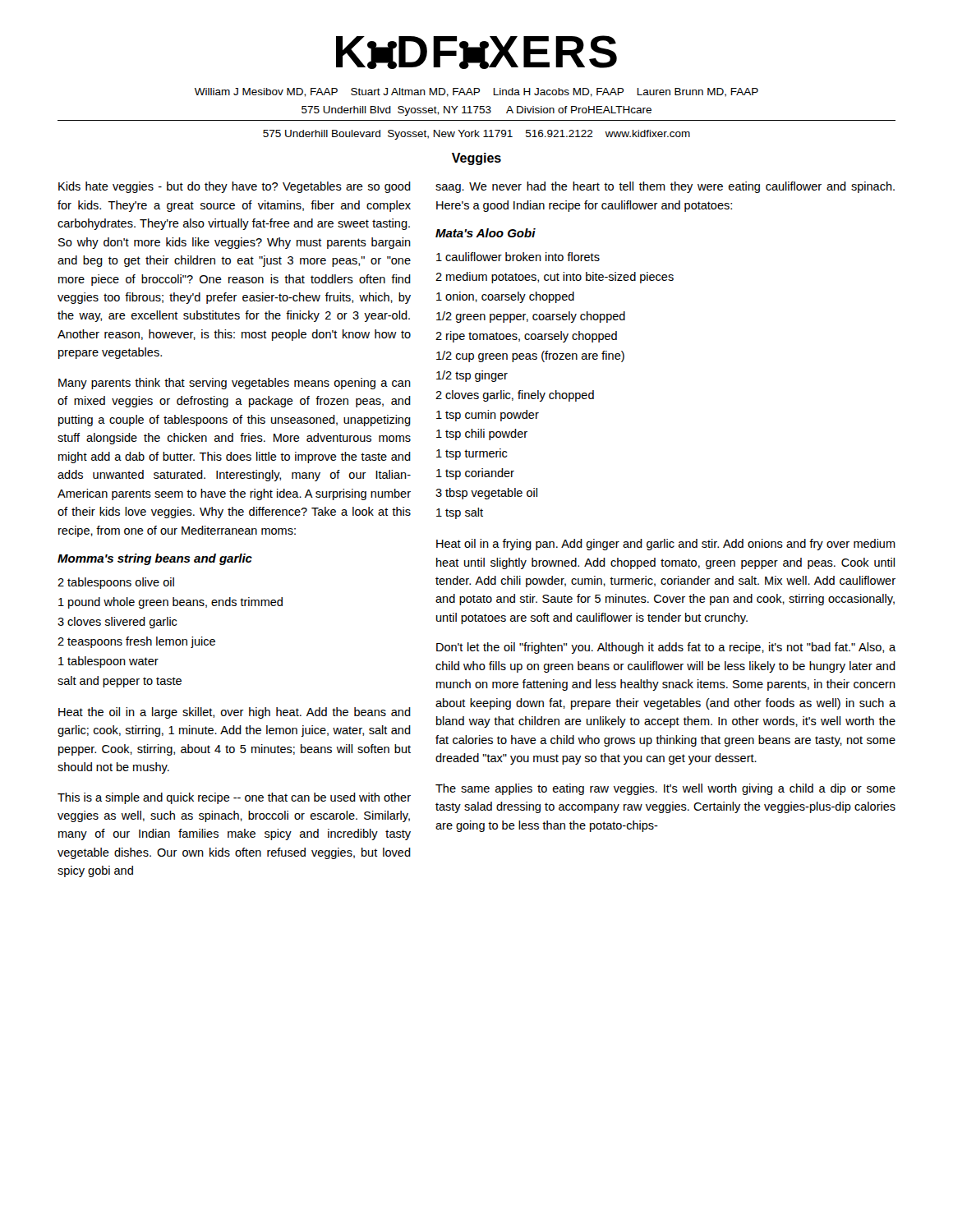Screen dimensions: 1232x953
Task: Point to the text starting "salt and pepper to taste"
Action: tap(120, 681)
